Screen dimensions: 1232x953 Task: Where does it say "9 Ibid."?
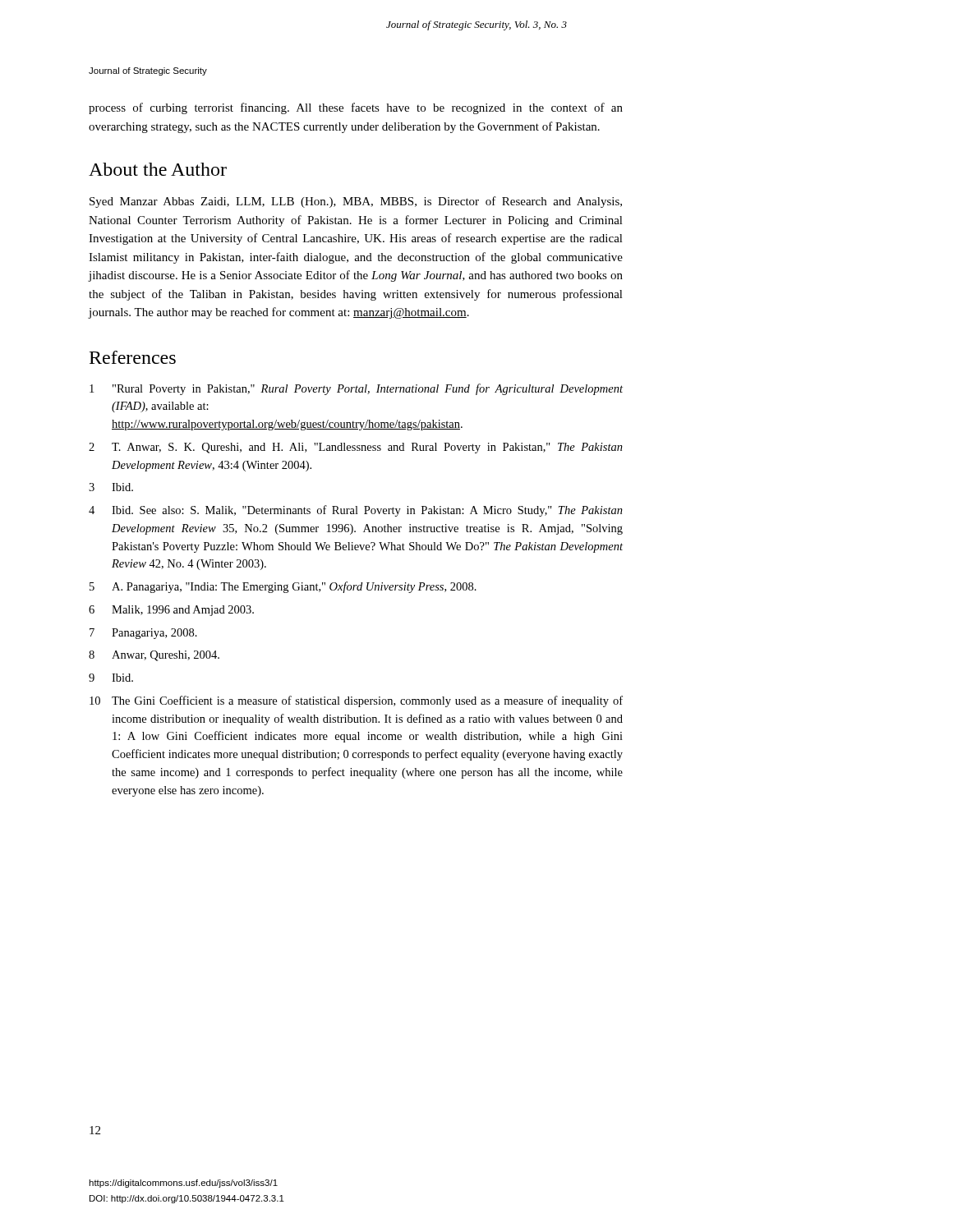111,678
